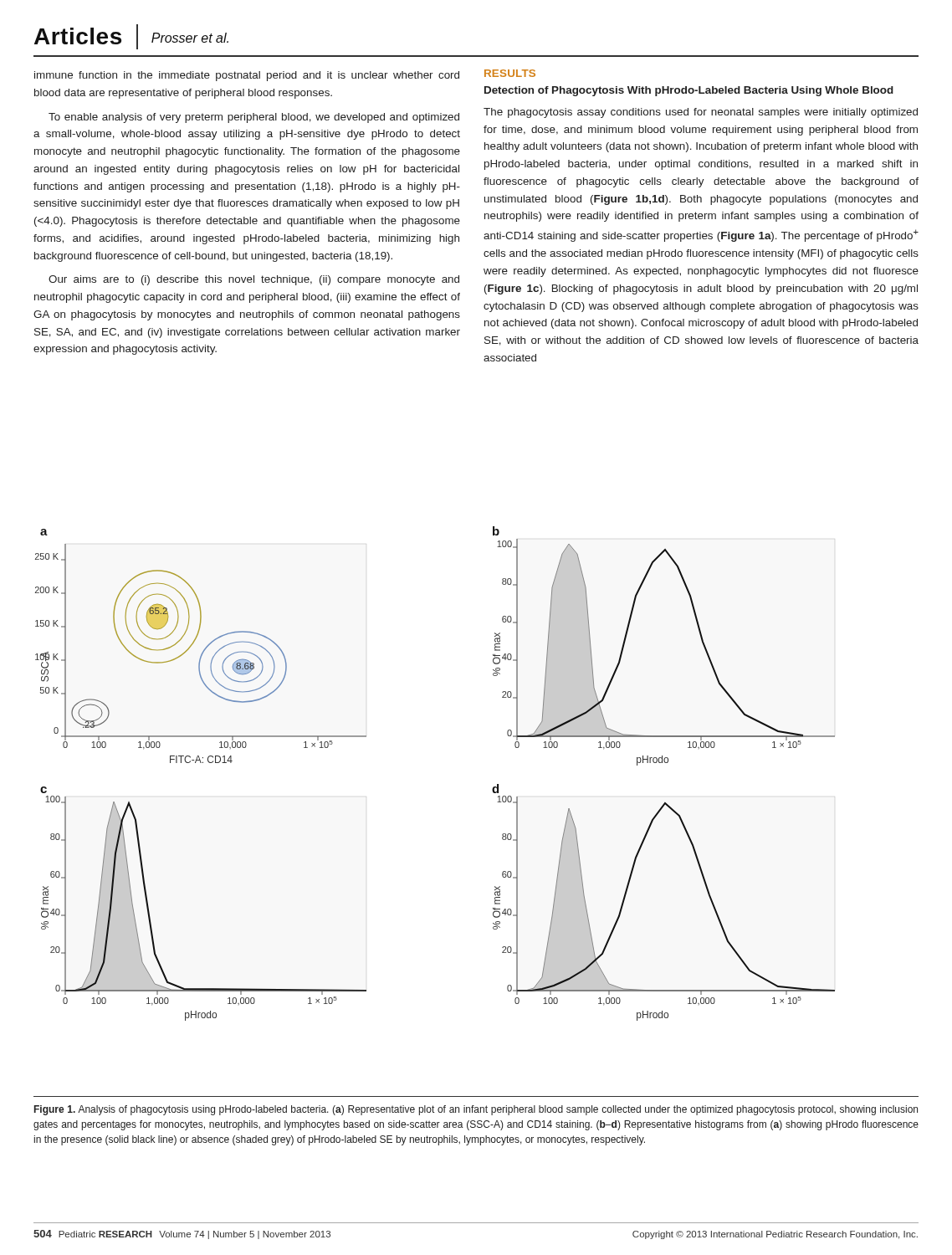The height and width of the screenshot is (1255, 952).
Task: Navigate to the region starting "The phagocytosis assay conditions used for neonatal samples"
Action: [701, 235]
